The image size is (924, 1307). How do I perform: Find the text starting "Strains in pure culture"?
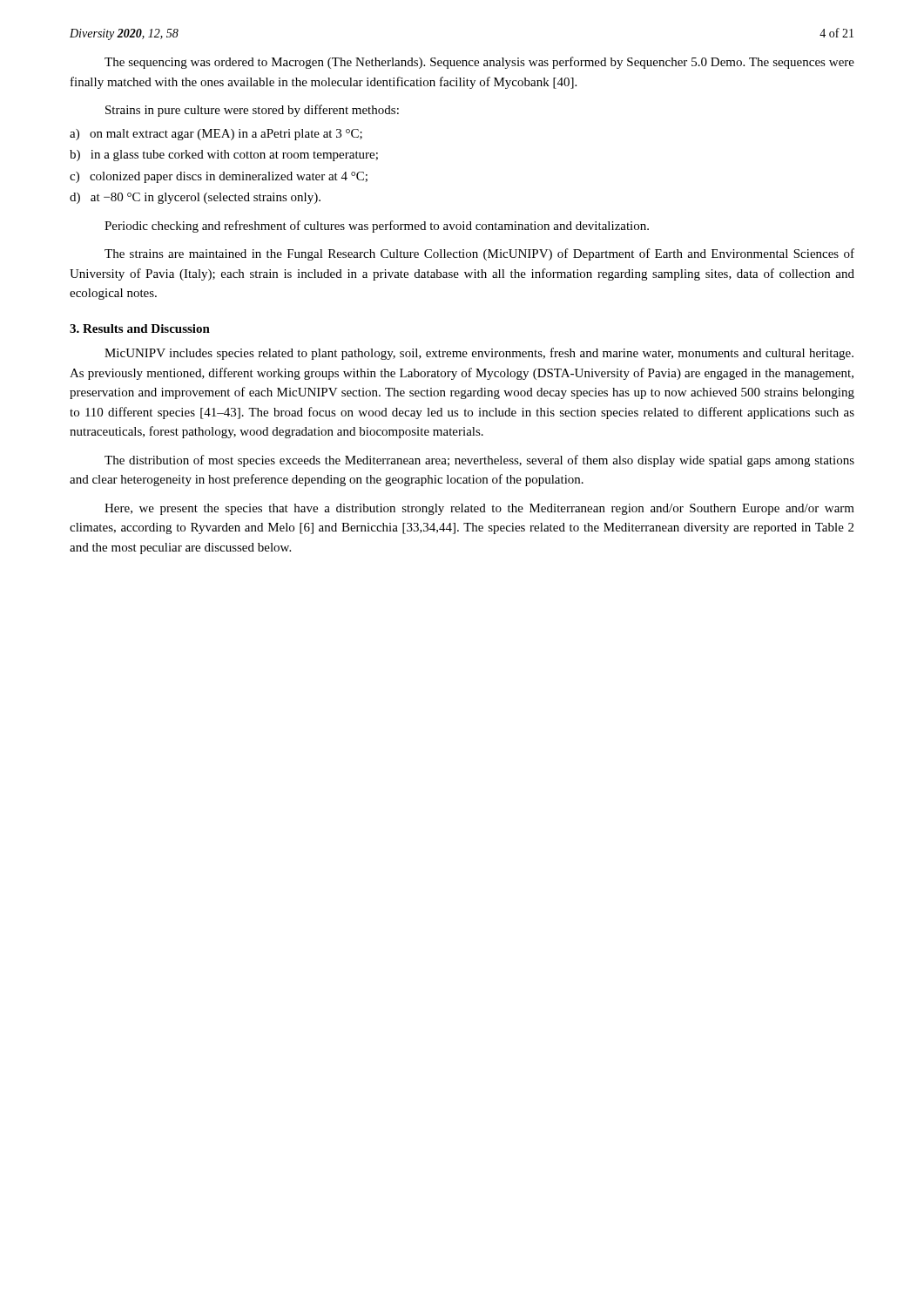[x=252, y=111]
